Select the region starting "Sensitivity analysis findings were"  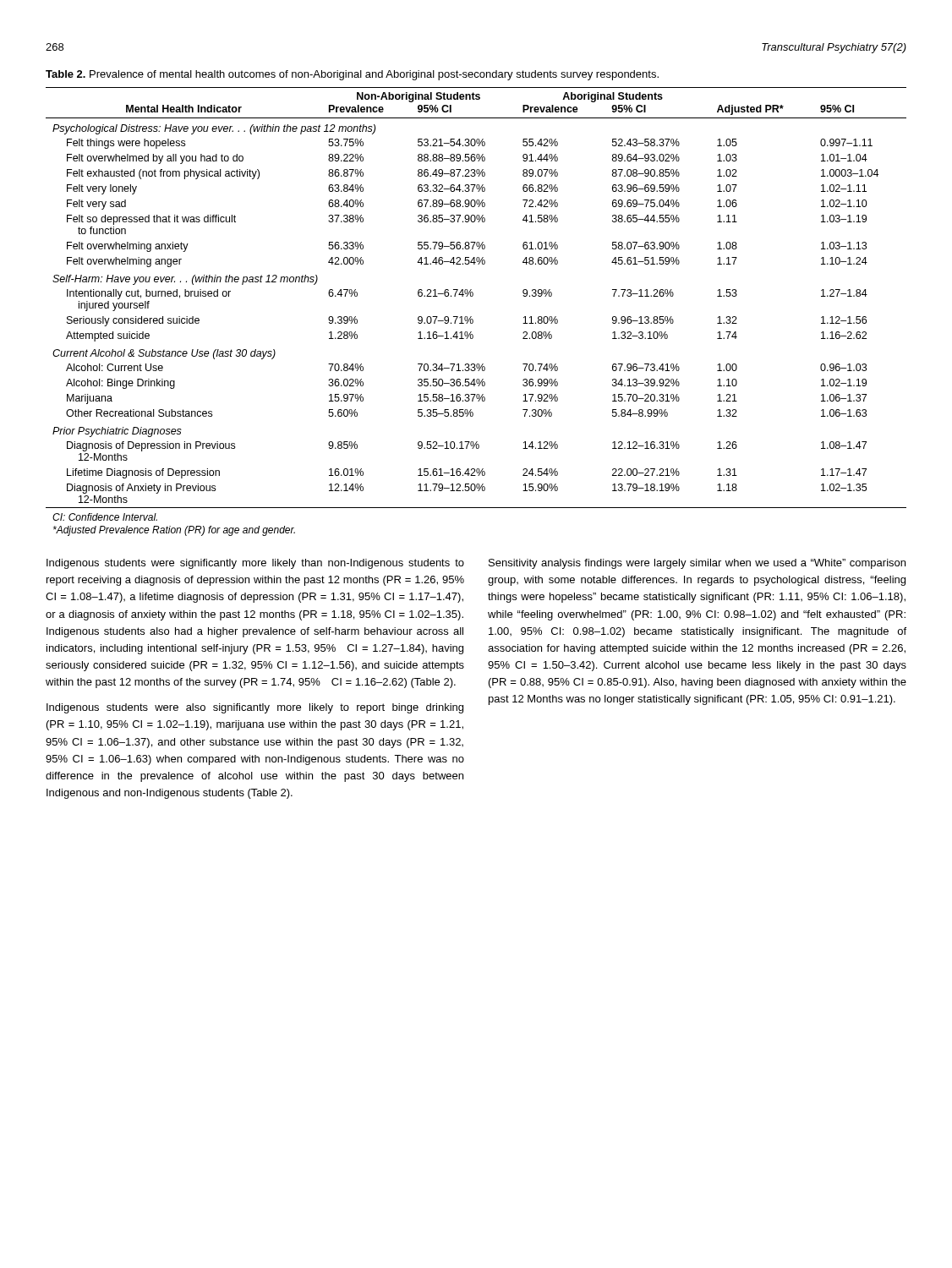[697, 631]
